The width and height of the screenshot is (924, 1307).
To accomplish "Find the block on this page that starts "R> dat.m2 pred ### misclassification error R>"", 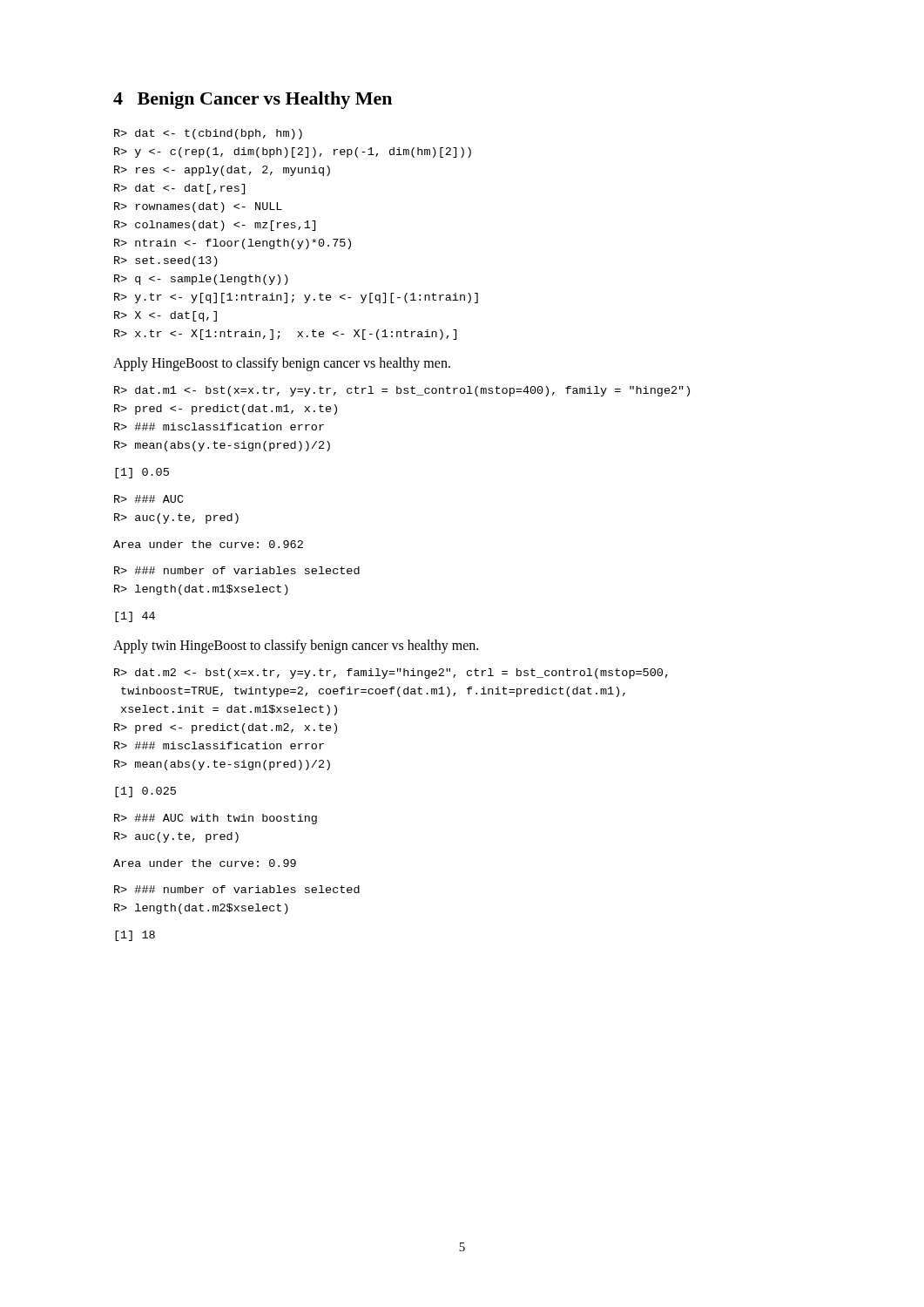I will tap(391, 674).
